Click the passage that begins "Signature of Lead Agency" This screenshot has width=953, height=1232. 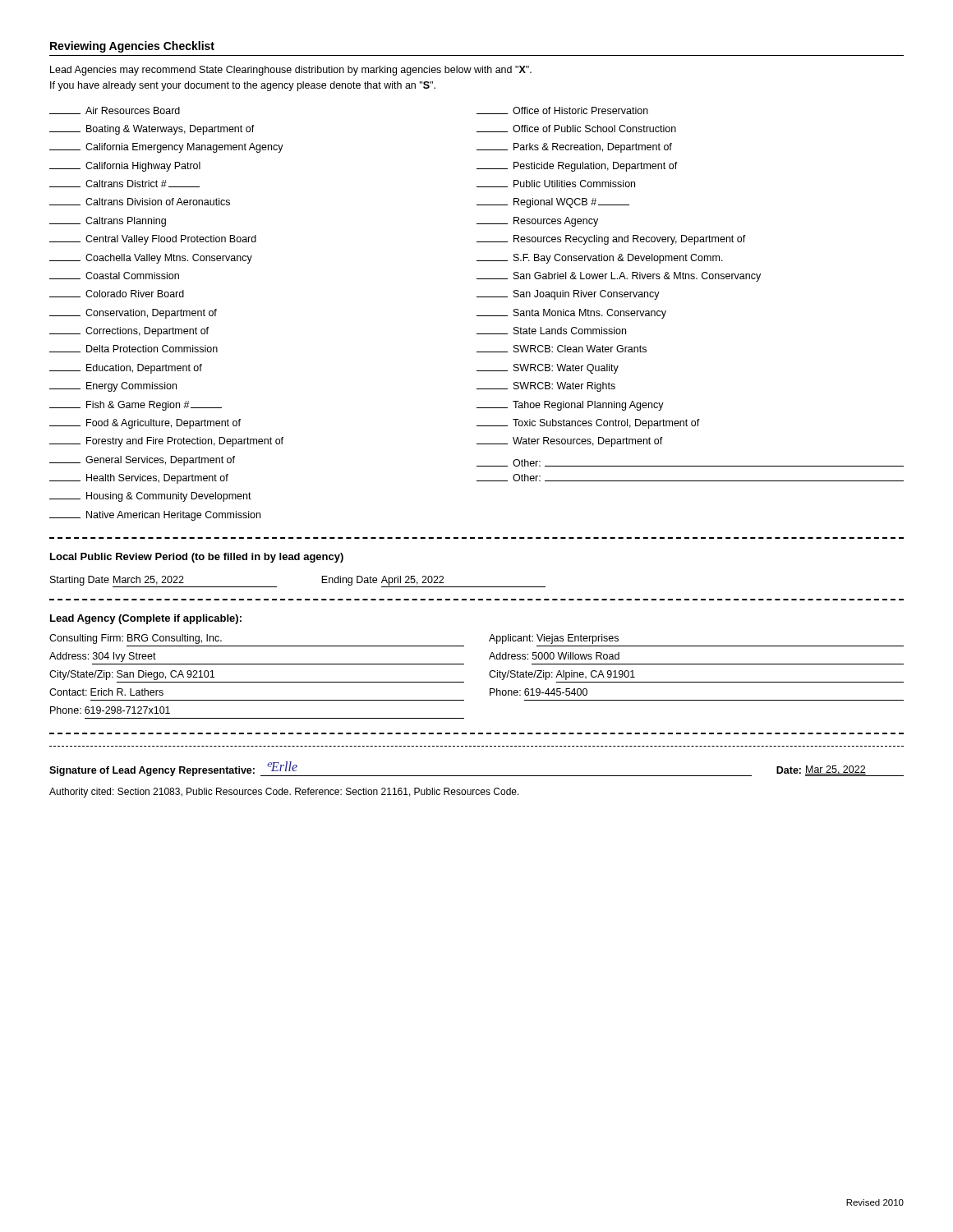coord(476,767)
